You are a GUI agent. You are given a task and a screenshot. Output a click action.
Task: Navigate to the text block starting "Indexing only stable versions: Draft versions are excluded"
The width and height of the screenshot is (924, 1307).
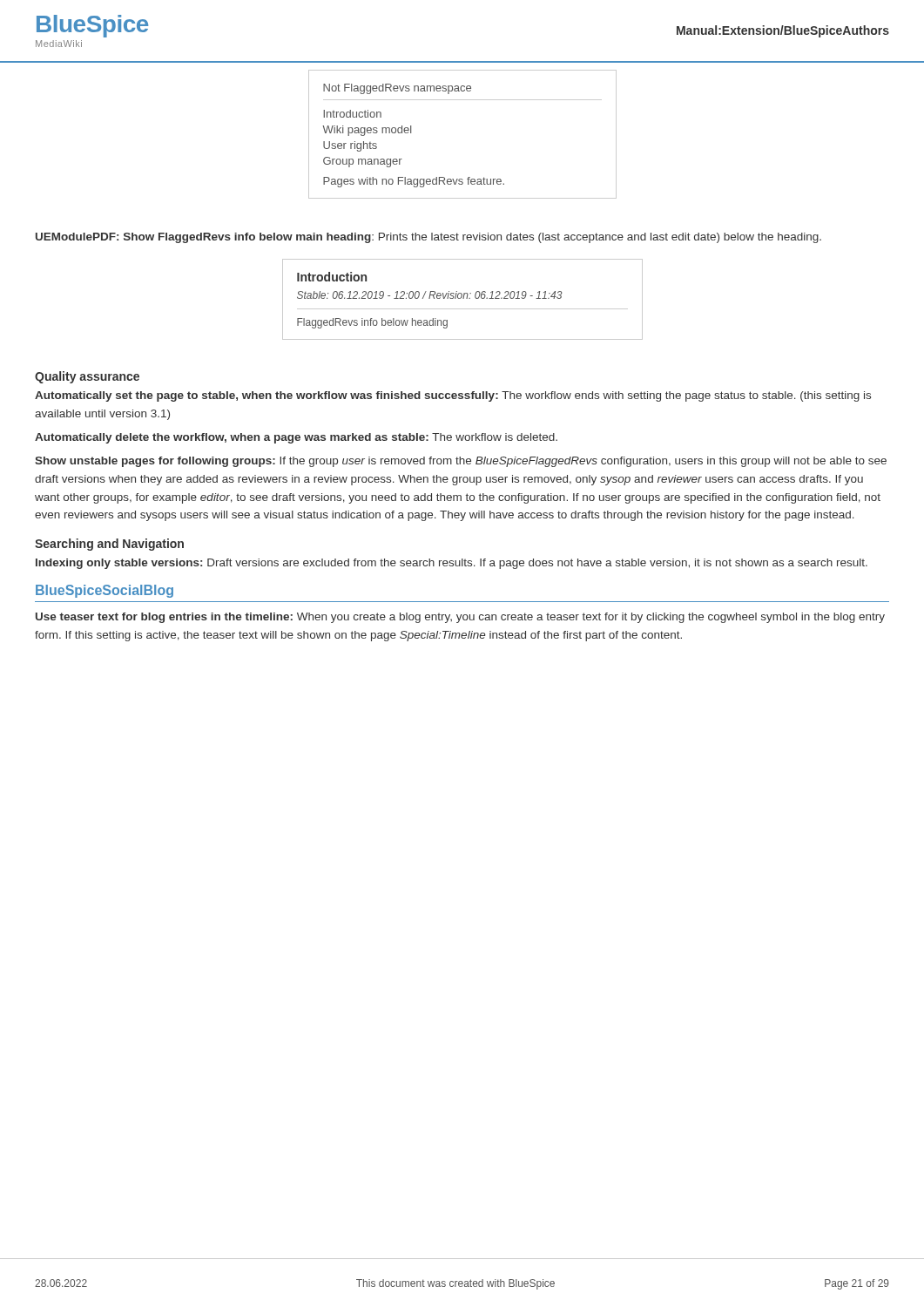(x=451, y=563)
